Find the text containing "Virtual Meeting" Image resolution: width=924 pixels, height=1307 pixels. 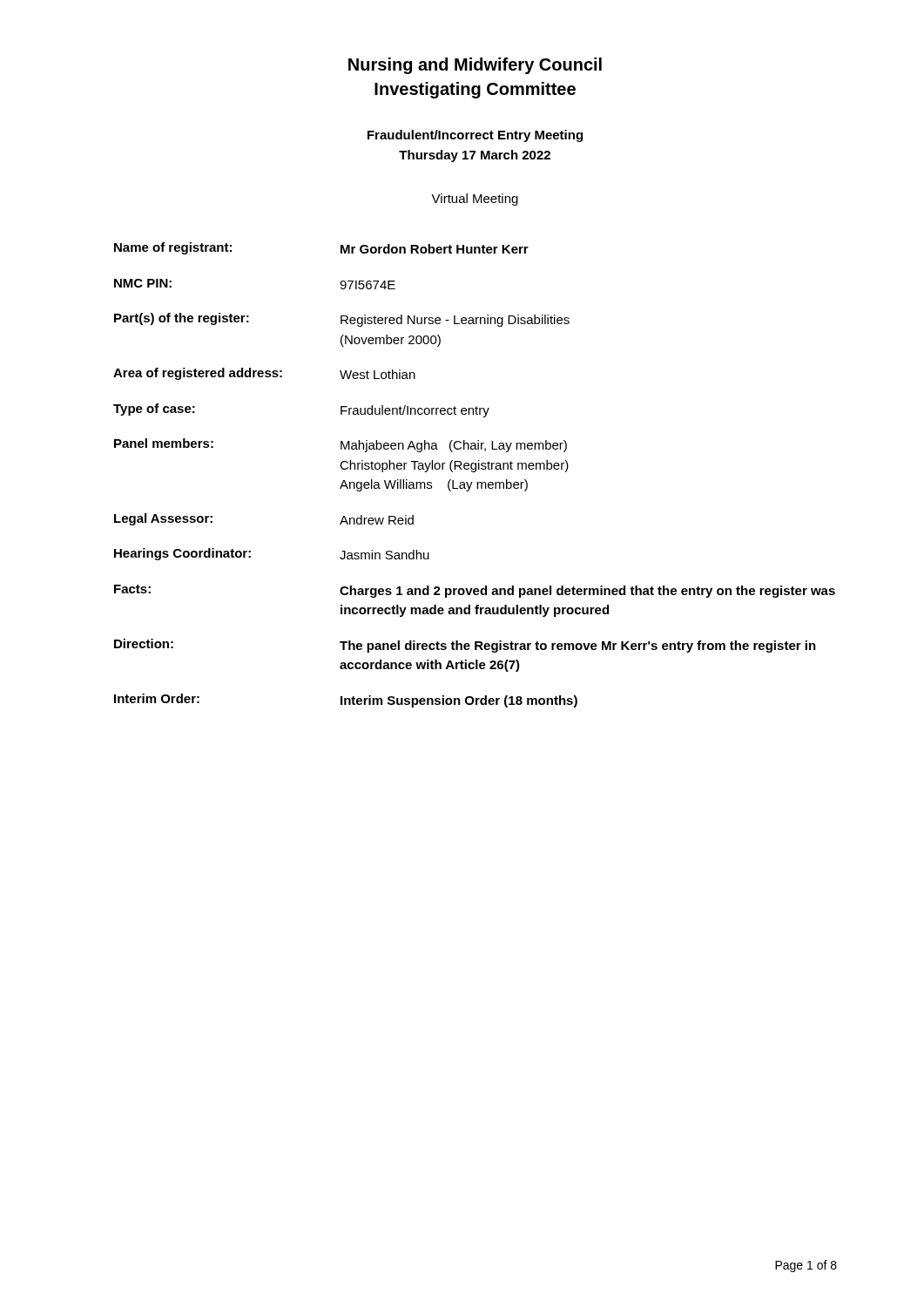coord(475,198)
